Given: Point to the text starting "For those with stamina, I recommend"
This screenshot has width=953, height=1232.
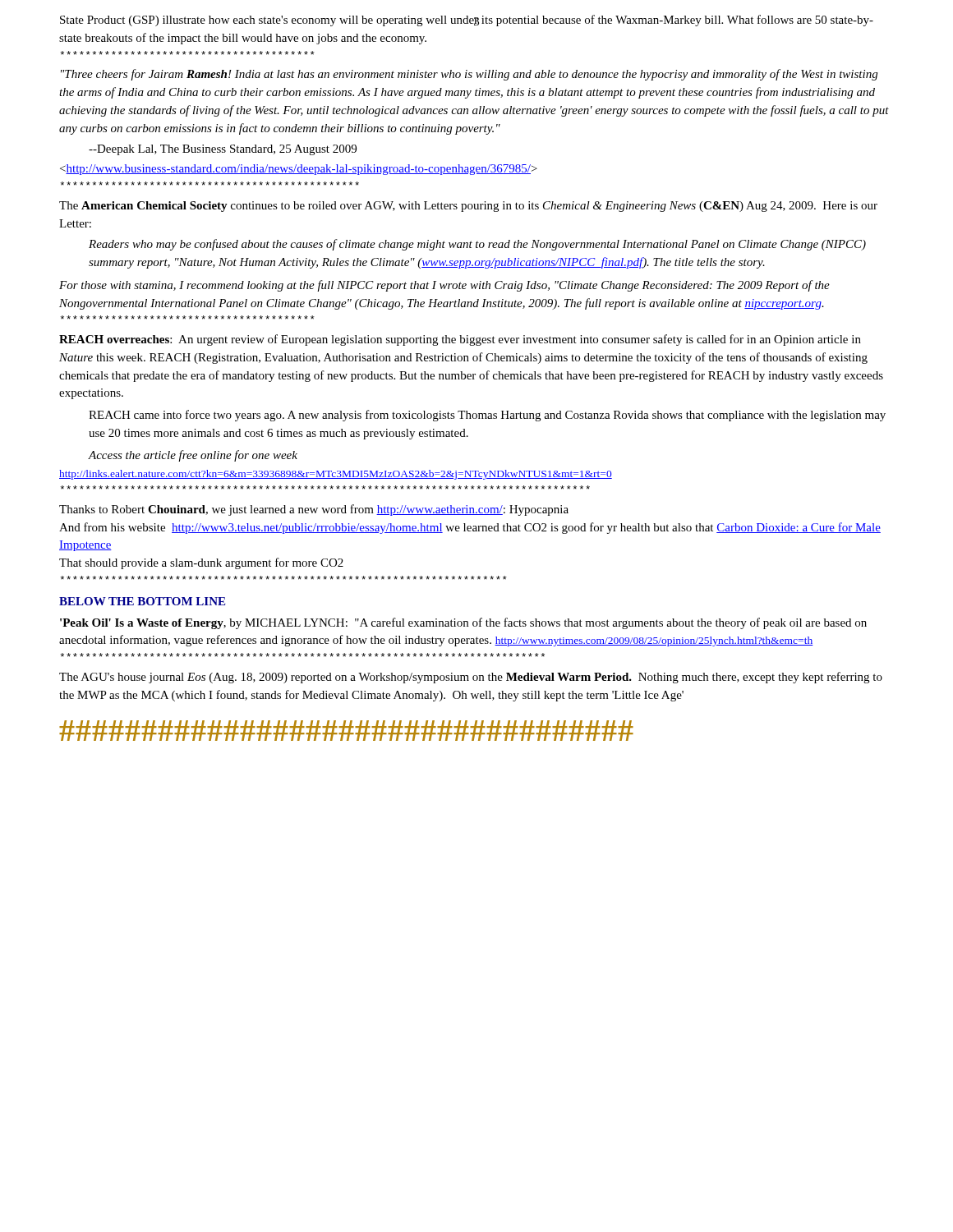Looking at the screenshot, I should click(x=444, y=294).
